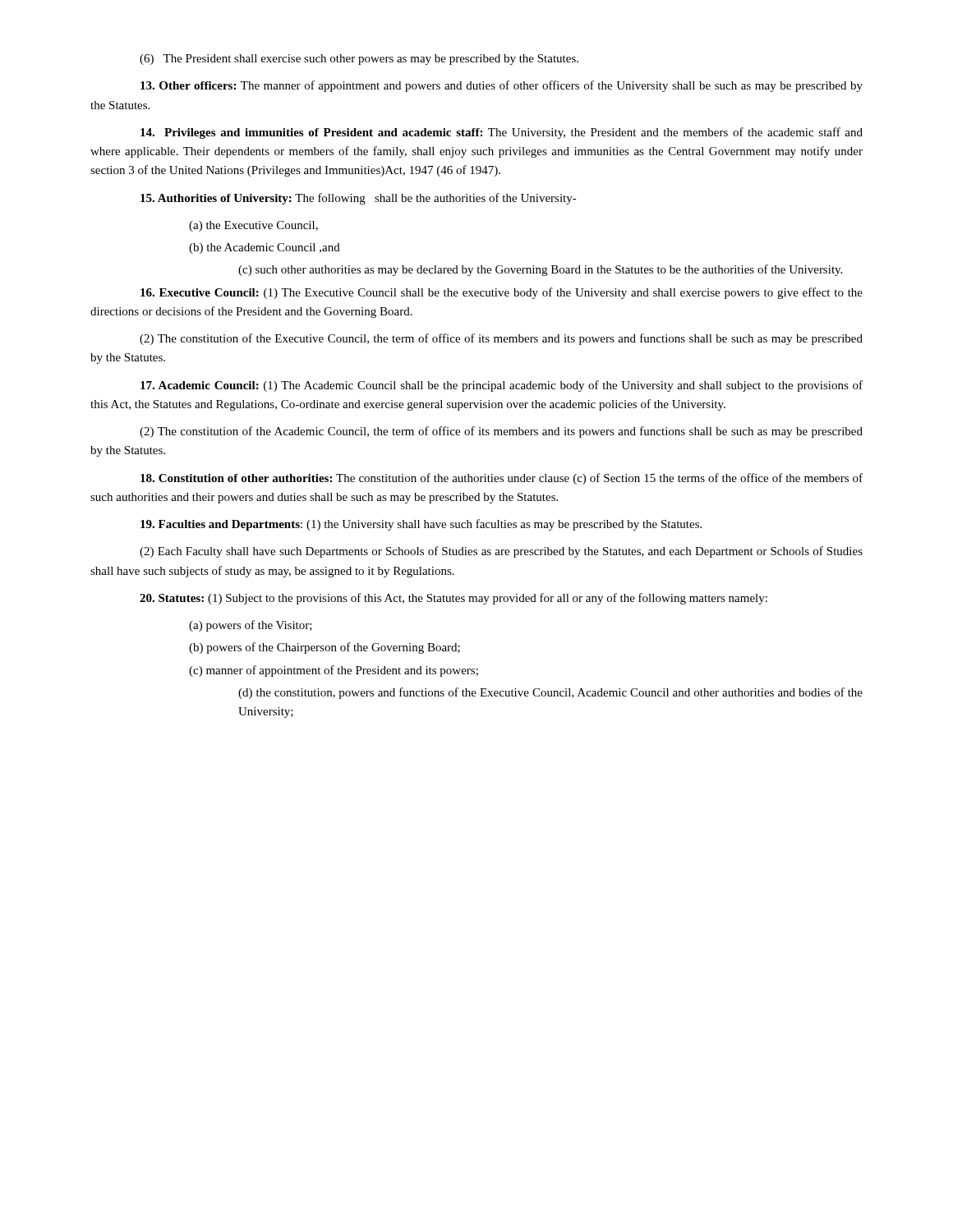Point to the block beginning "(6) The President shall"
This screenshot has height=1232, width=953.
pos(359,58)
